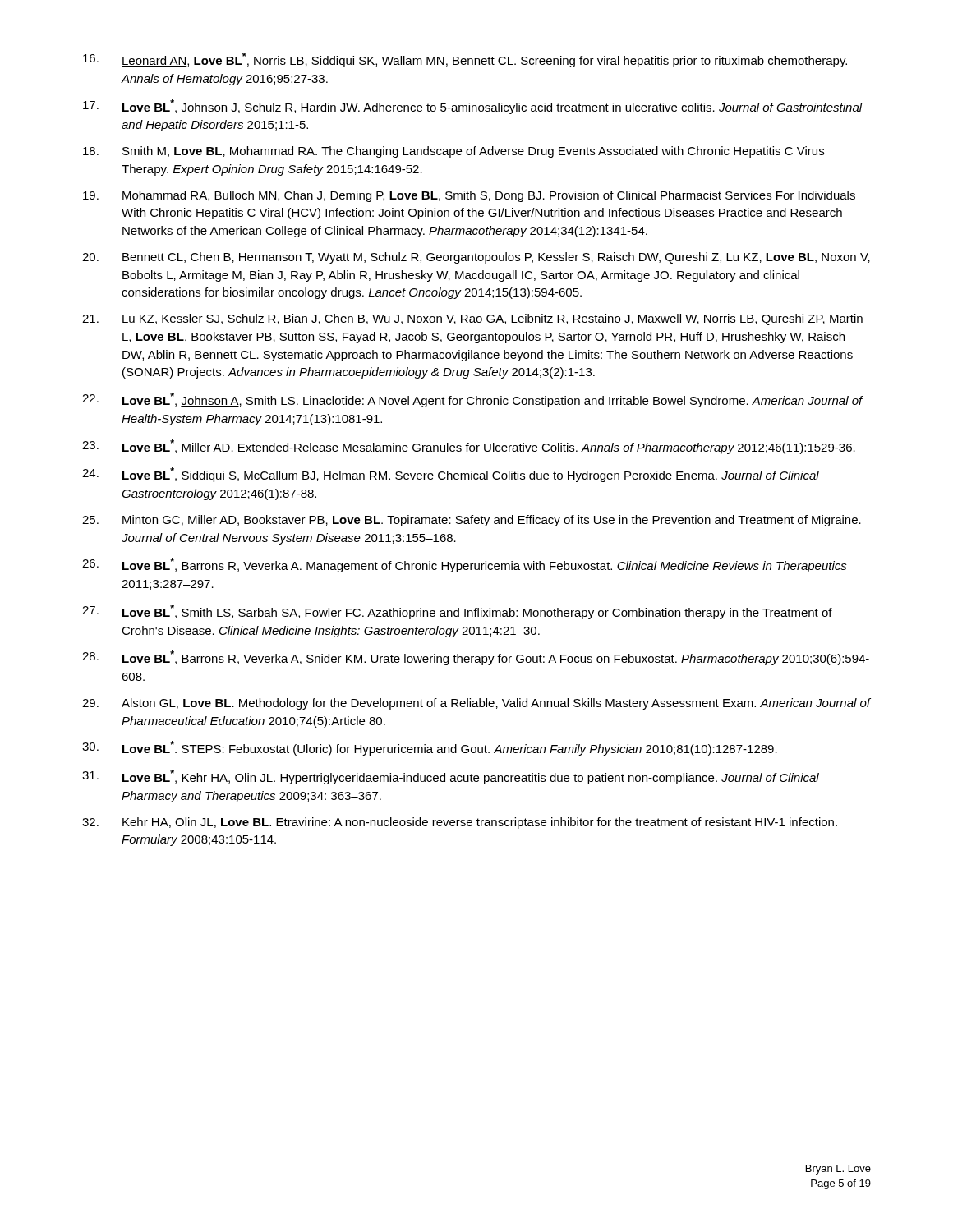
Task: Point to the passage starting "32. Kehr HA, Olin"
Action: (476, 831)
